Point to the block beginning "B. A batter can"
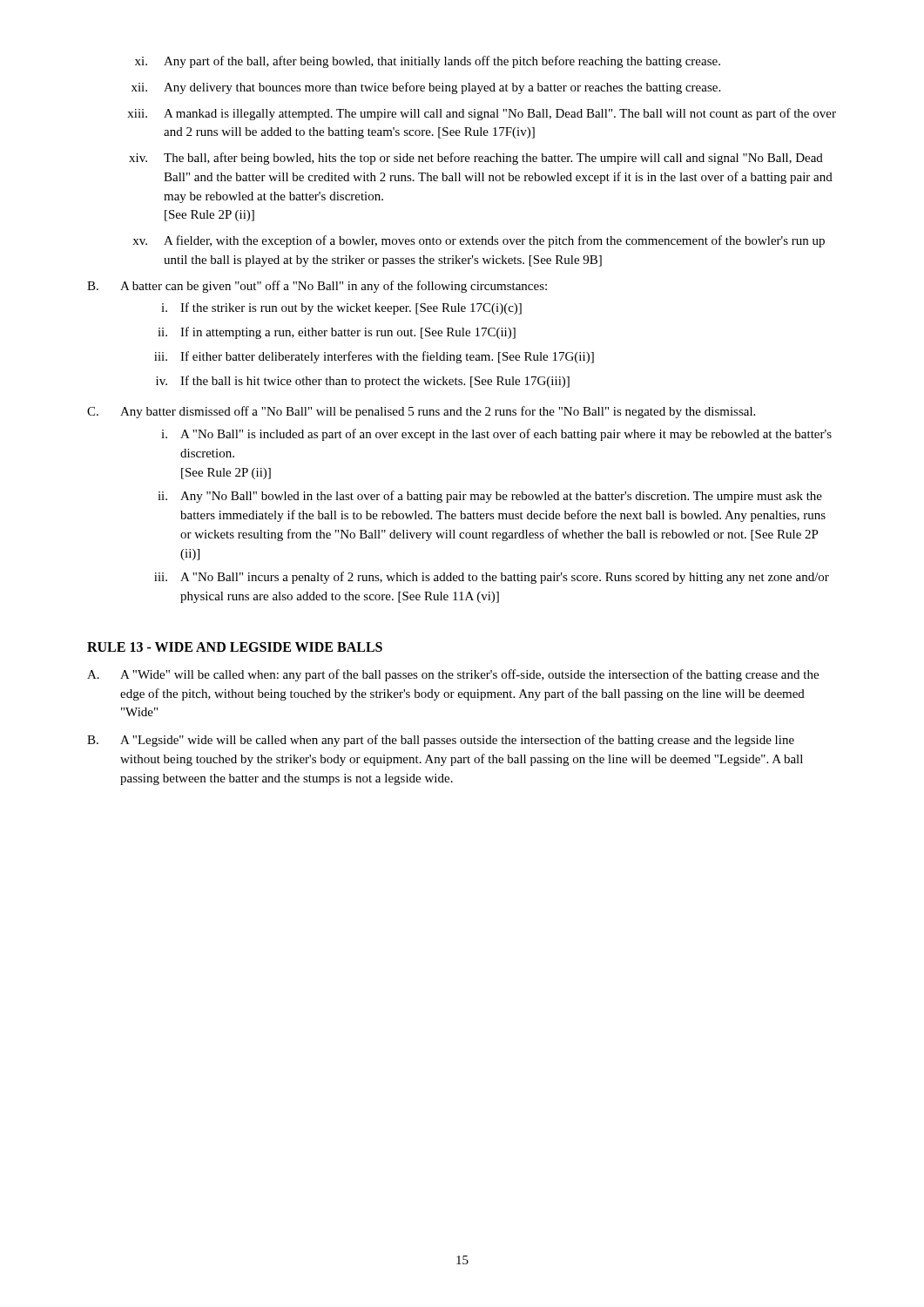 pyautogui.click(x=462, y=336)
